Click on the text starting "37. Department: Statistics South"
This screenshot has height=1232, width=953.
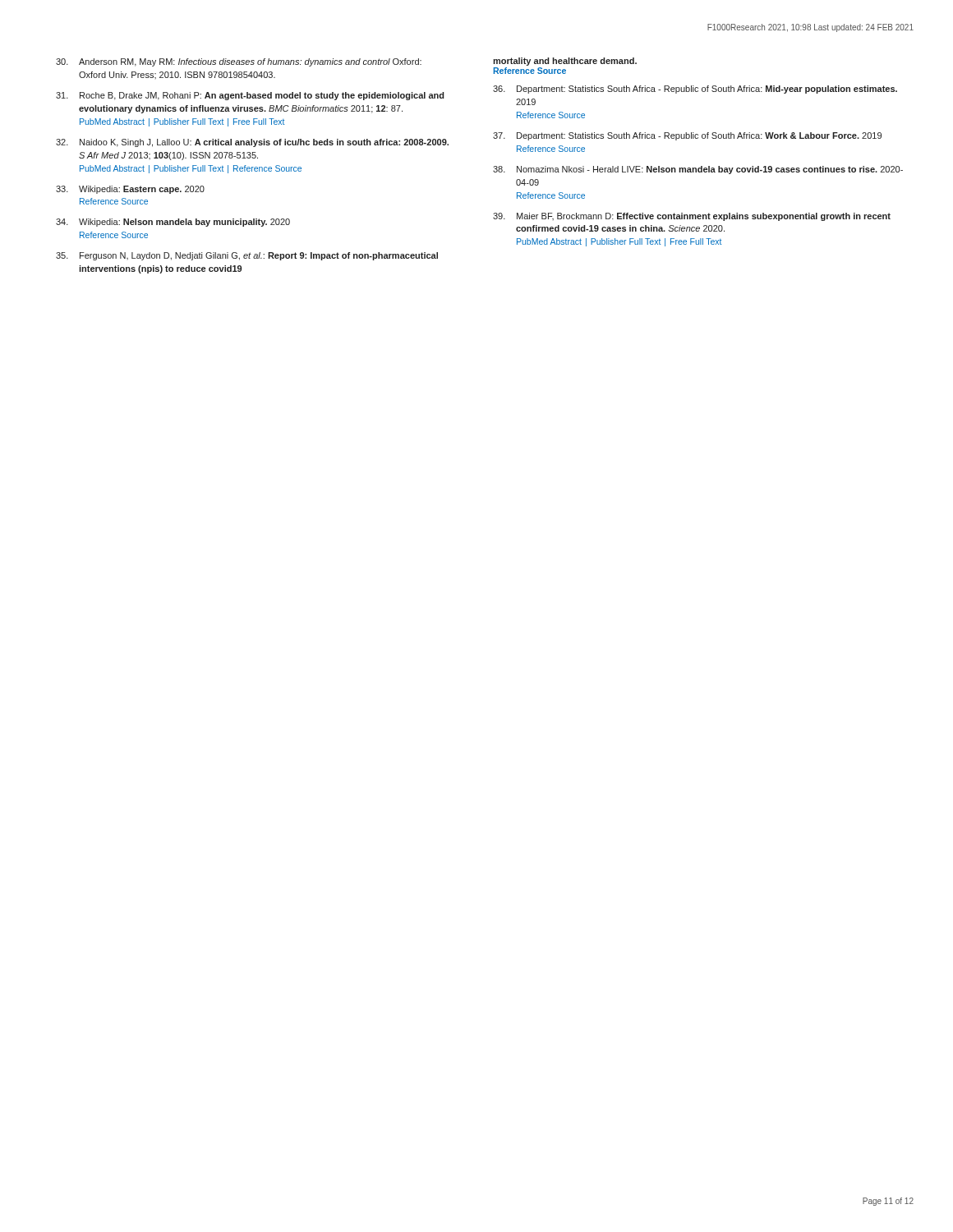[687, 143]
